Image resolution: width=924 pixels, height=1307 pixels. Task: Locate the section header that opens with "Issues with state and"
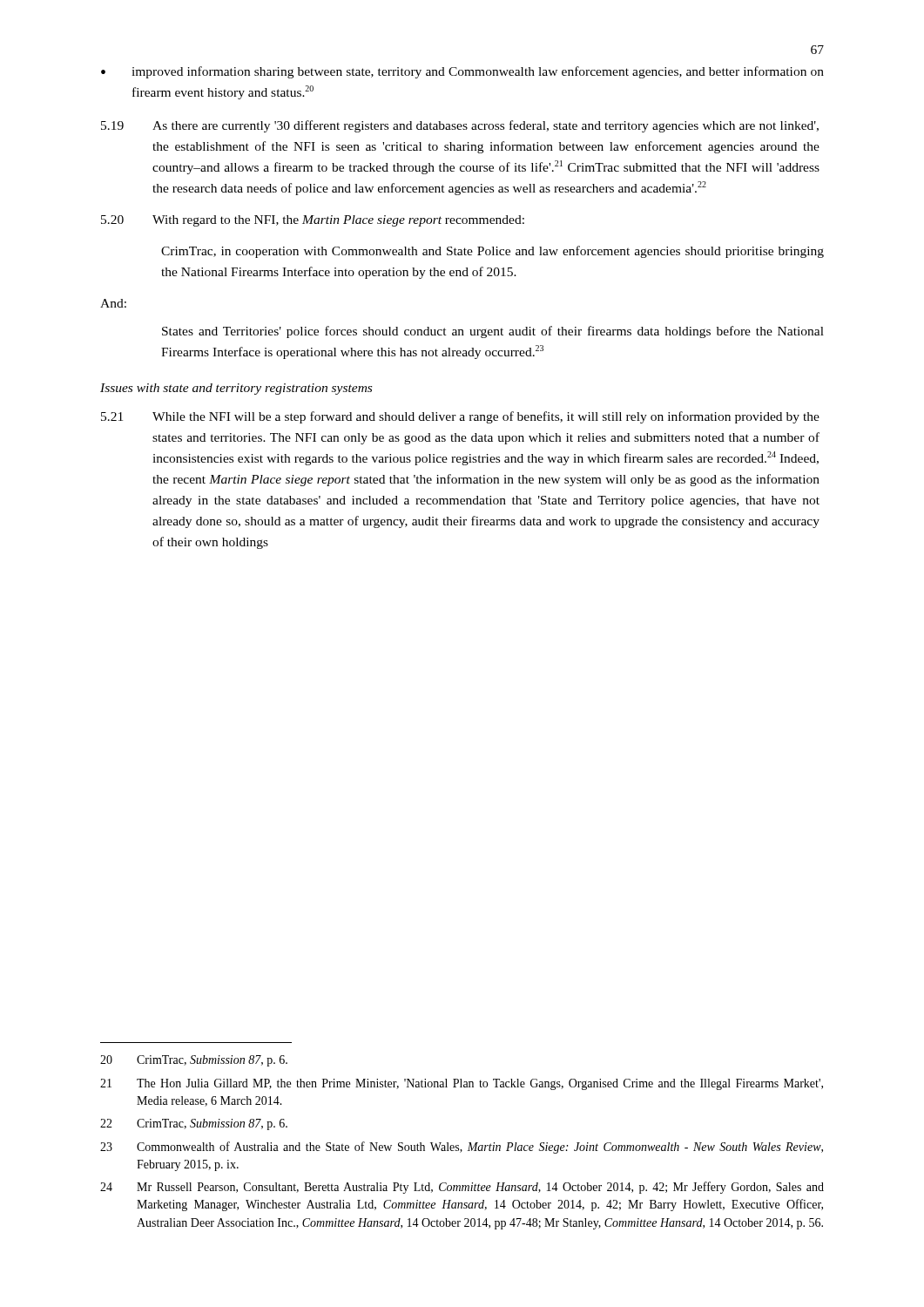coord(236,387)
